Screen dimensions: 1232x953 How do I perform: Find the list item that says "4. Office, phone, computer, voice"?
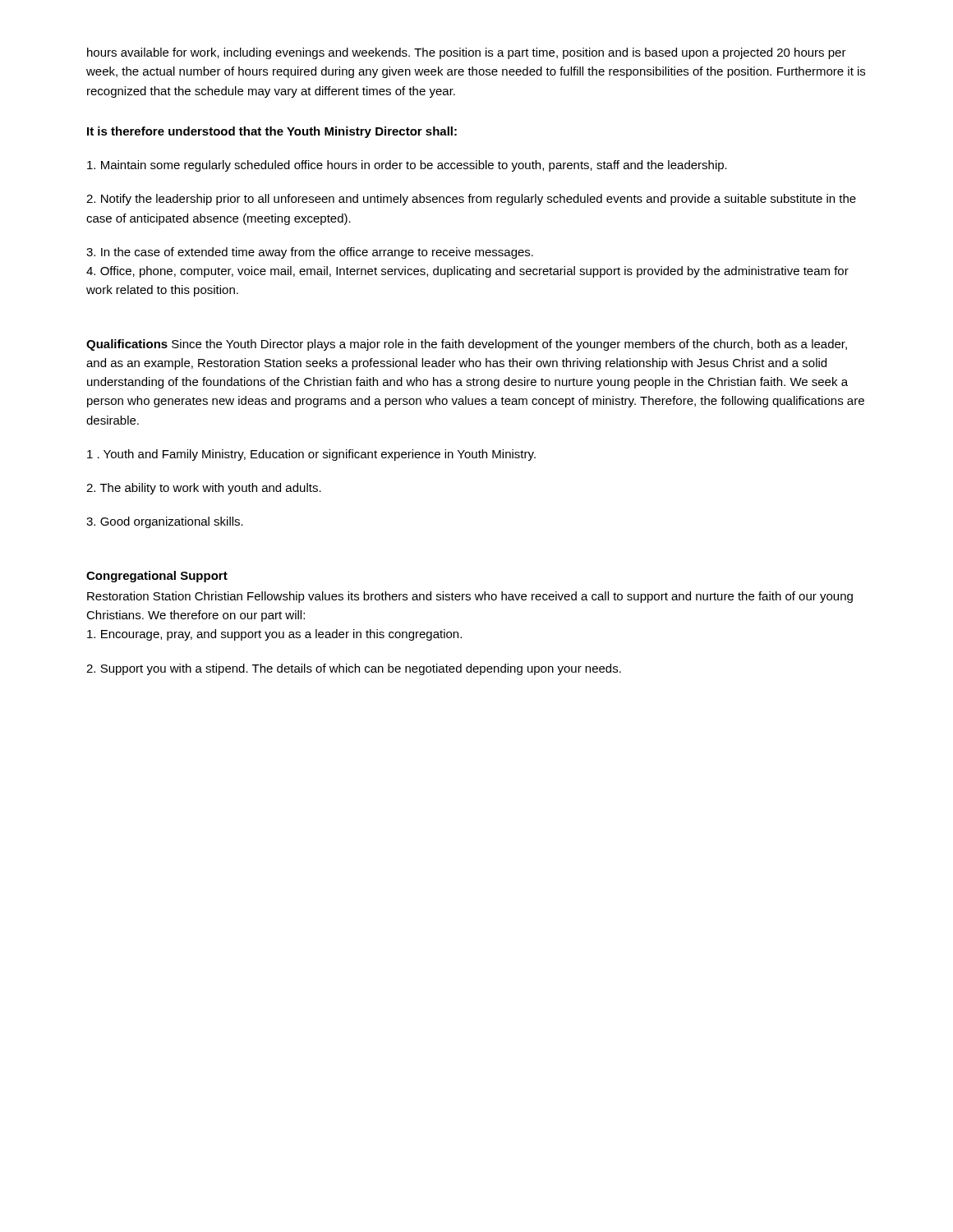(x=467, y=280)
